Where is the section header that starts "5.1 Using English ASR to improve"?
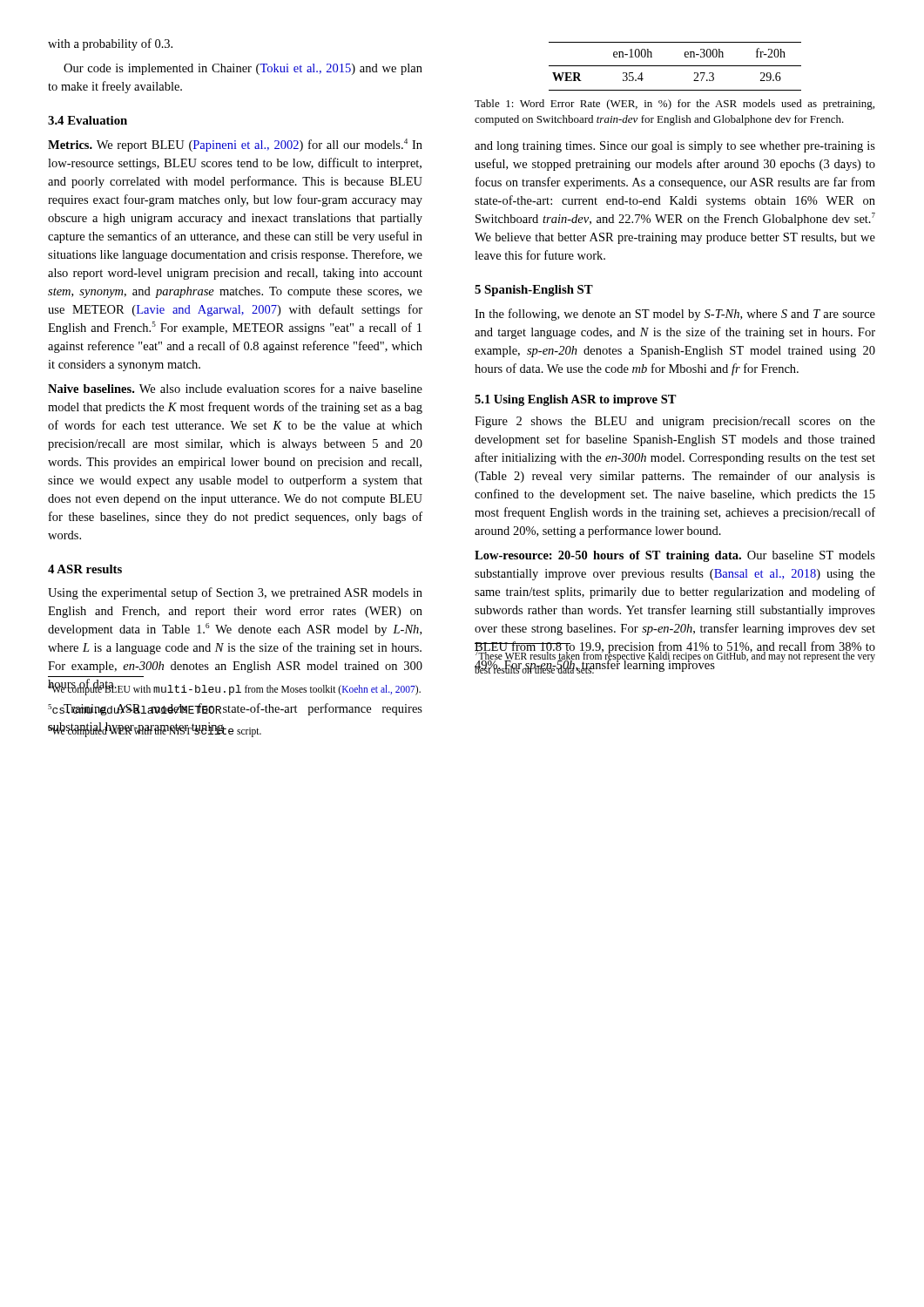The image size is (924, 1307). tap(675, 399)
